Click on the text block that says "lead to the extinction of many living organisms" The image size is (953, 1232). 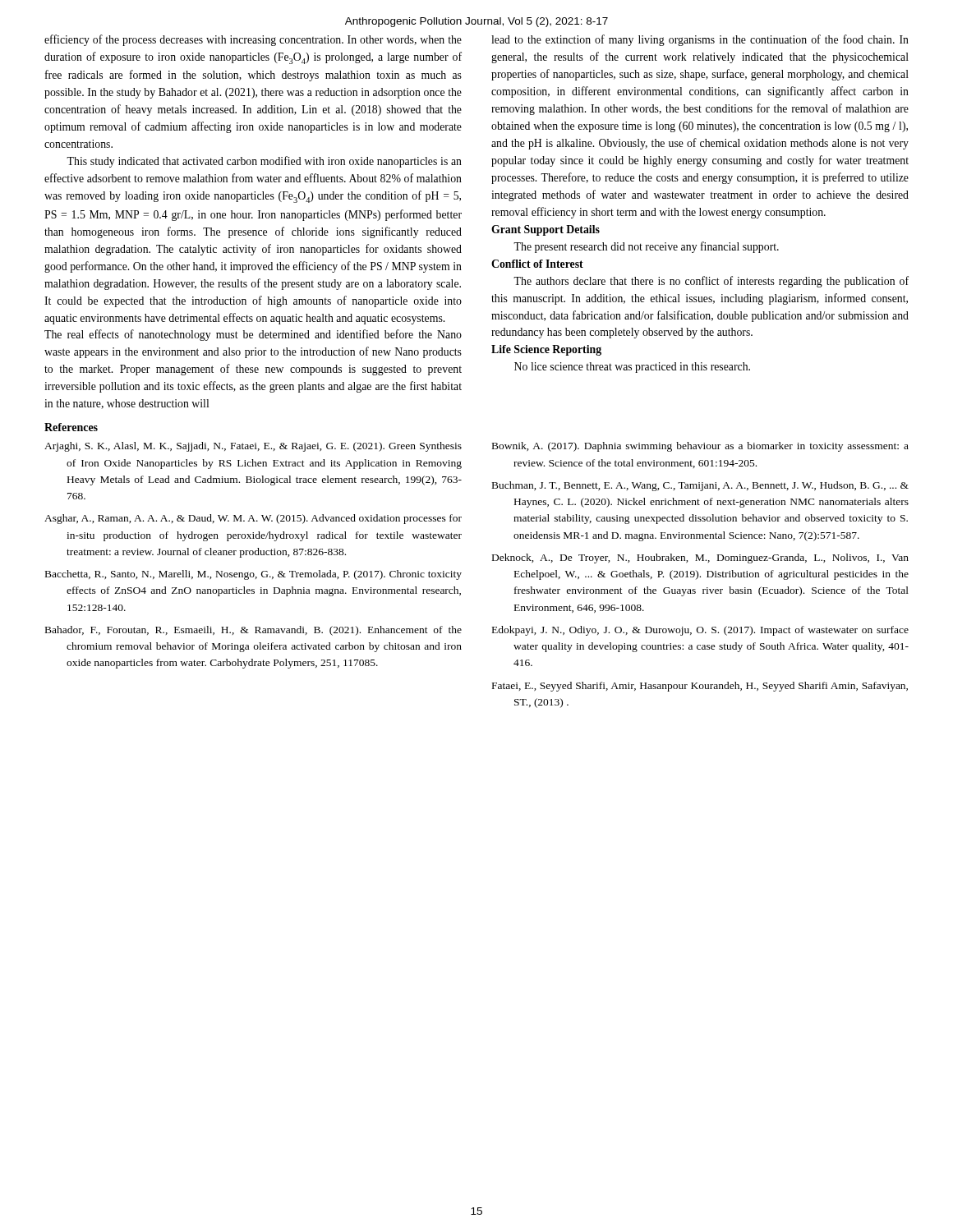pos(700,126)
